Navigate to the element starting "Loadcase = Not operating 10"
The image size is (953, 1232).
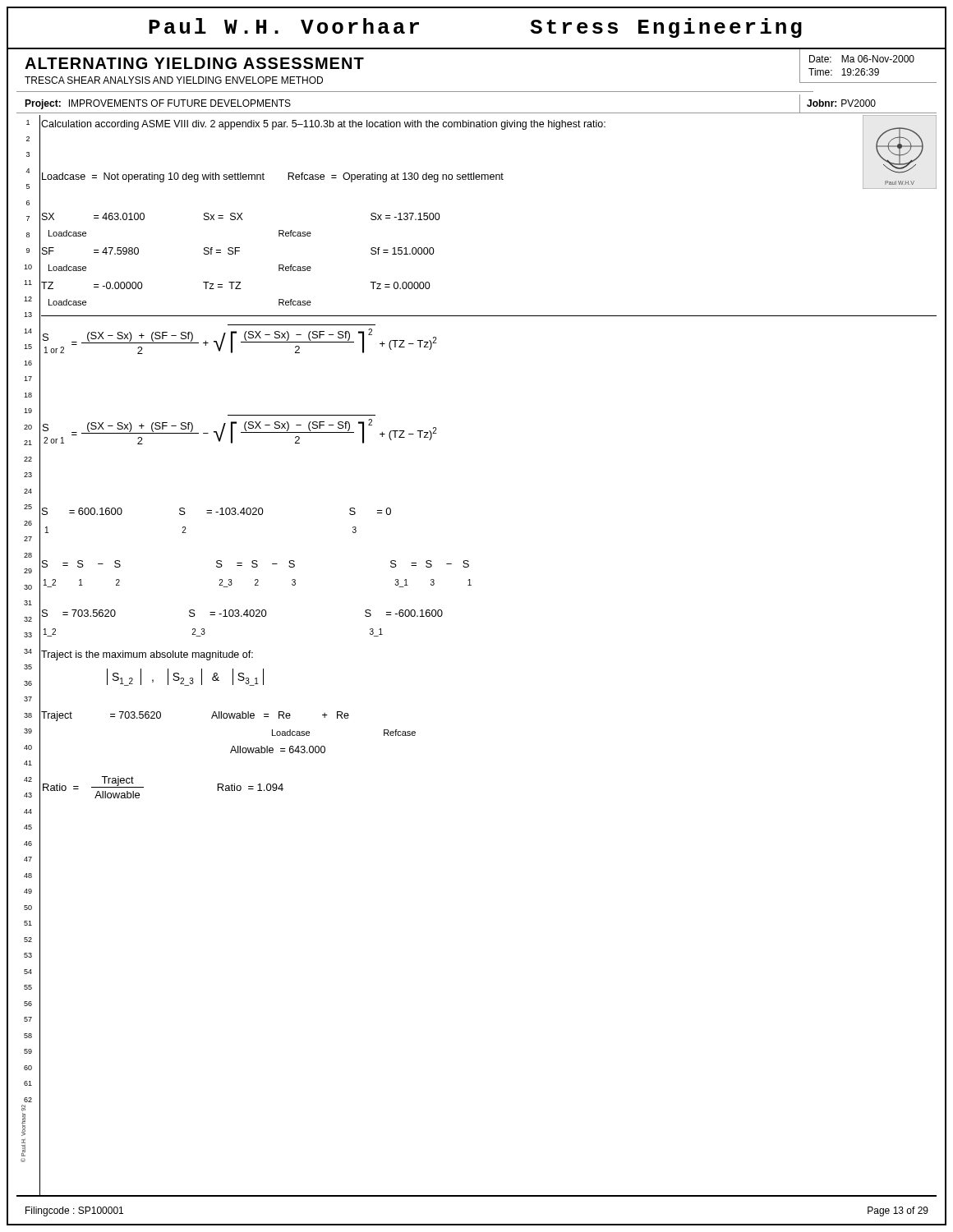point(272,177)
